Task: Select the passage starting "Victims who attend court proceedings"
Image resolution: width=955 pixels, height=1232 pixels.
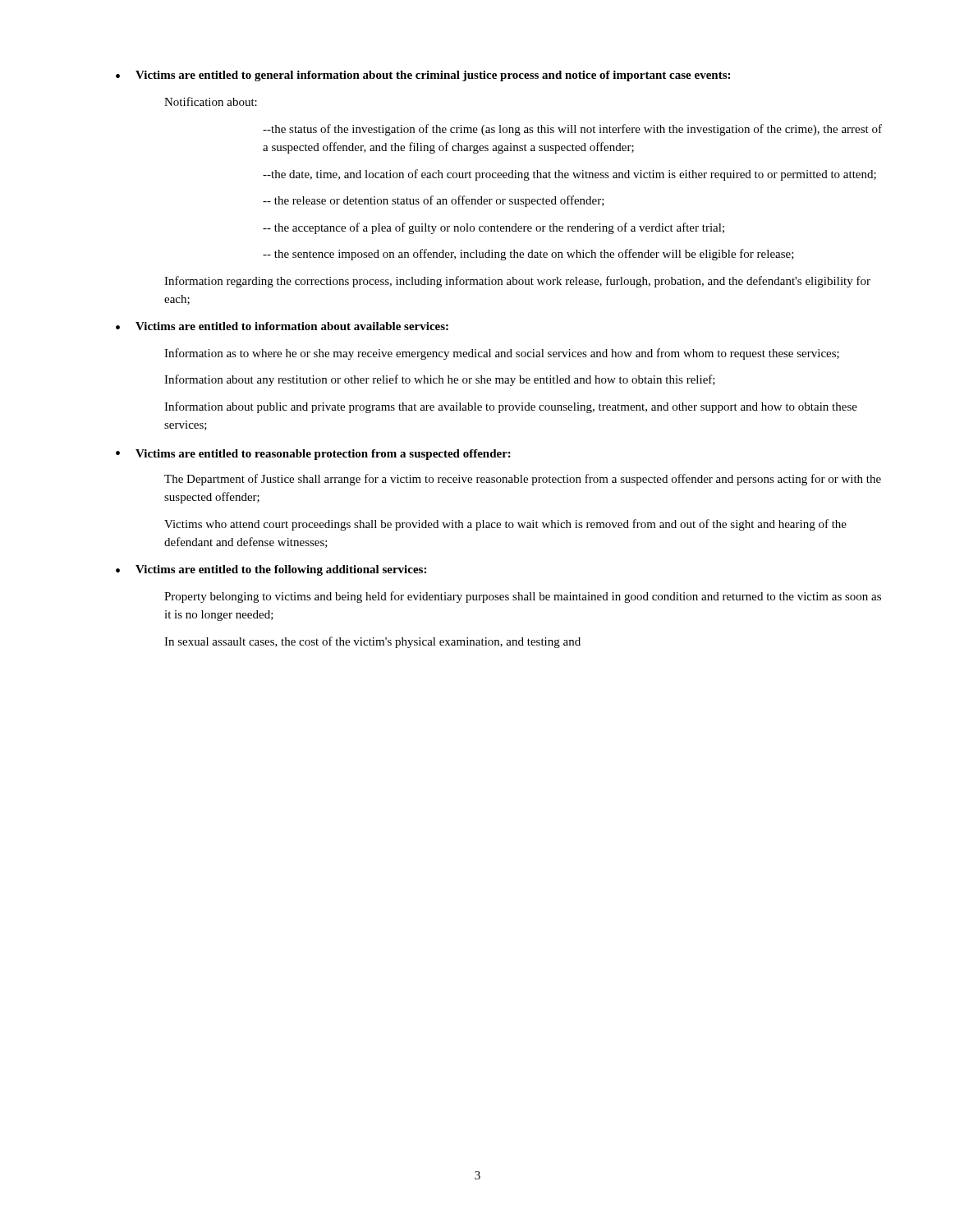Action: (x=527, y=533)
